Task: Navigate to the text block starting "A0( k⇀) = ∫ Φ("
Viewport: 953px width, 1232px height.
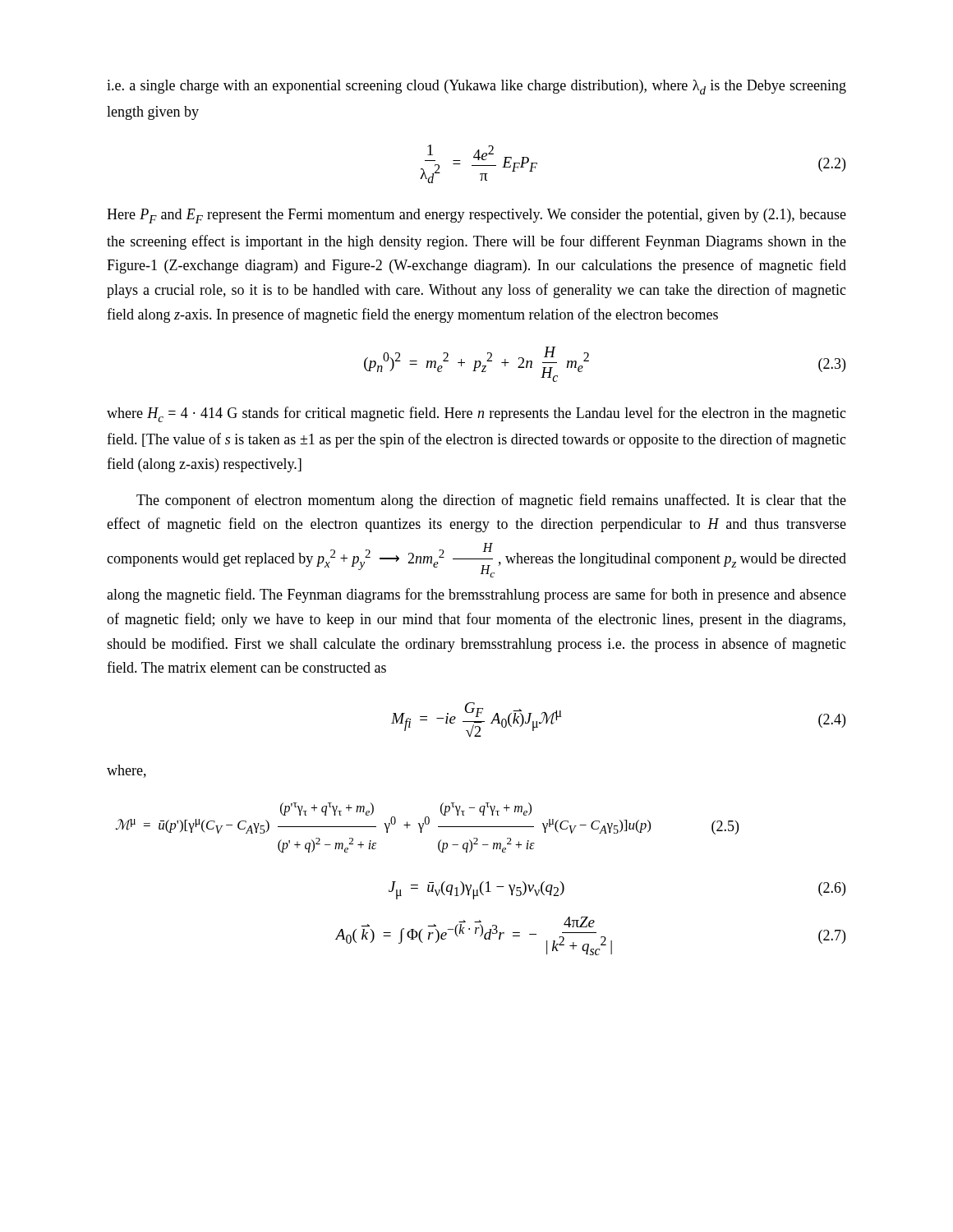Action: tap(591, 936)
